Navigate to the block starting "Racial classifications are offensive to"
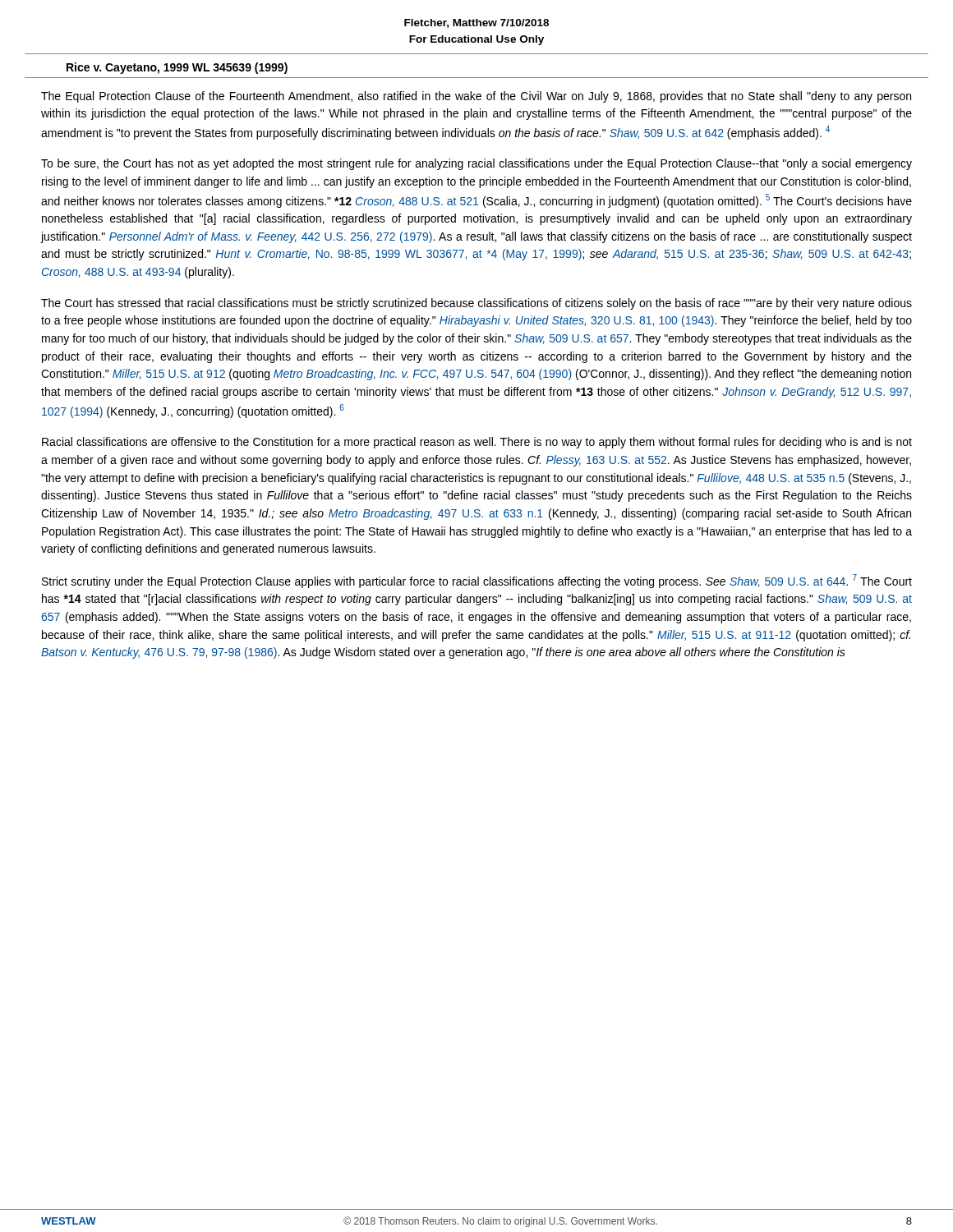This screenshot has height=1232, width=953. tap(476, 496)
